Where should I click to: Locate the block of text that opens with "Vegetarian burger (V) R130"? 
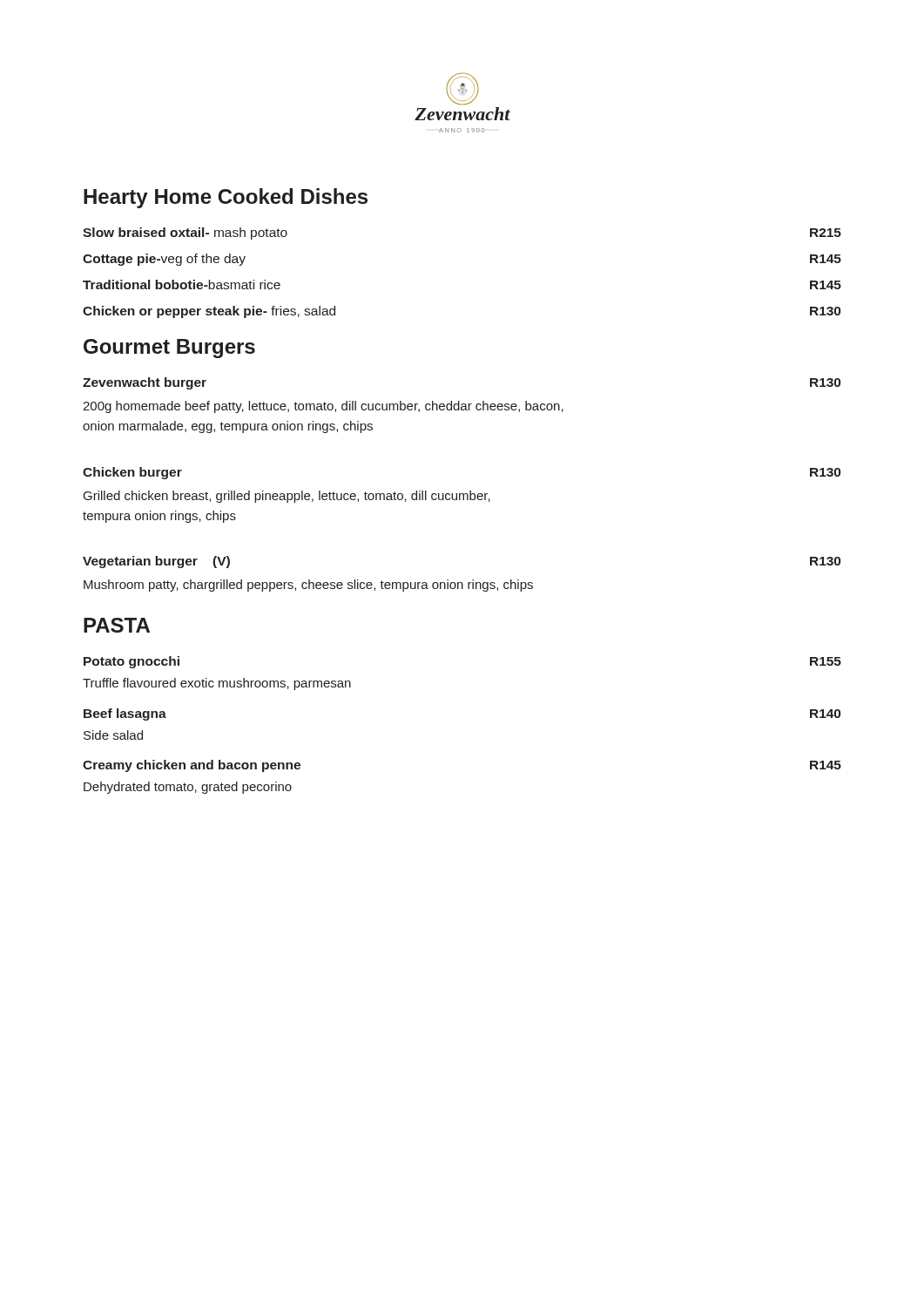[x=462, y=574]
